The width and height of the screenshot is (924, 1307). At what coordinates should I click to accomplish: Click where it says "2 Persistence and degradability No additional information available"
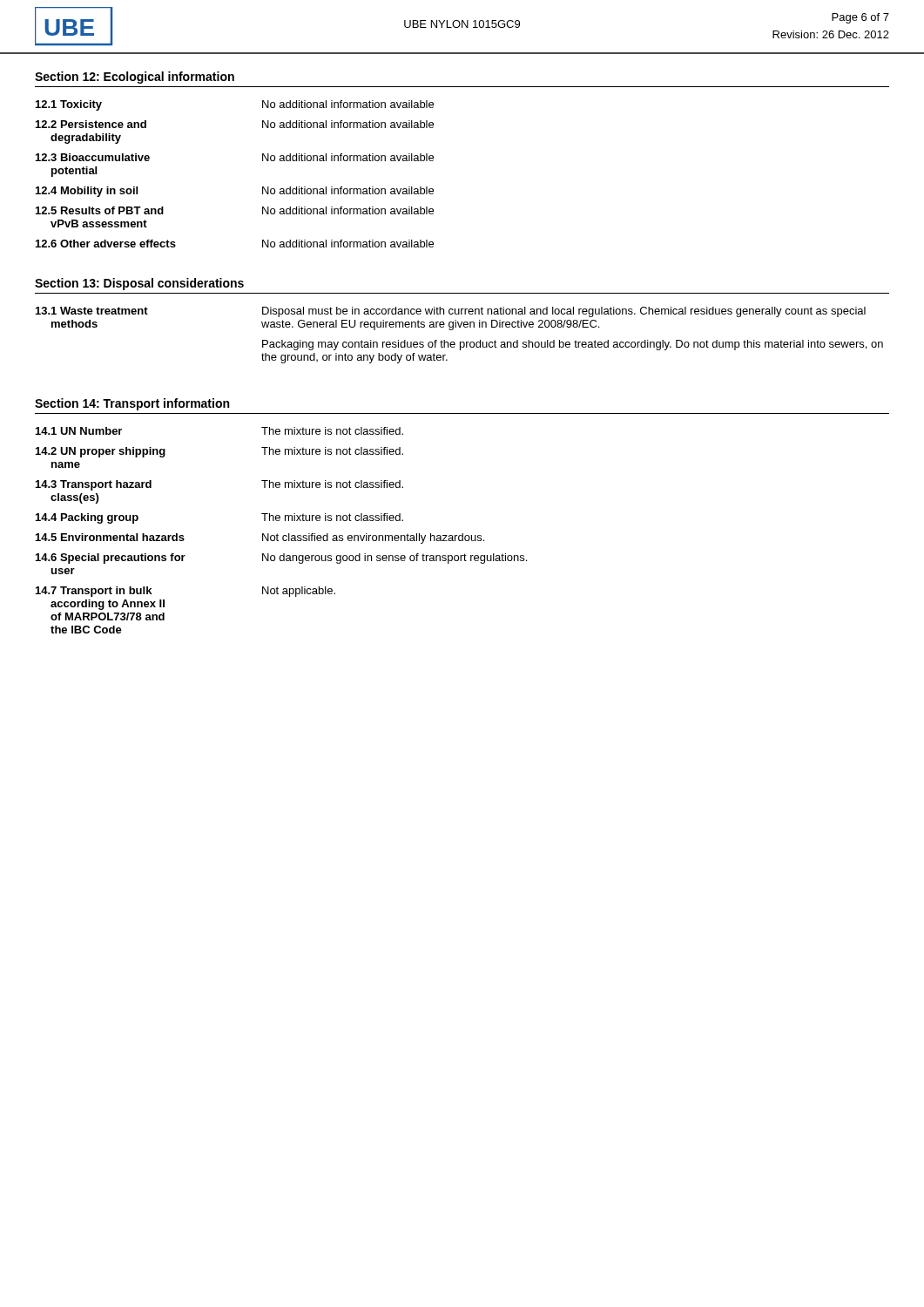pyautogui.click(x=86, y=124)
